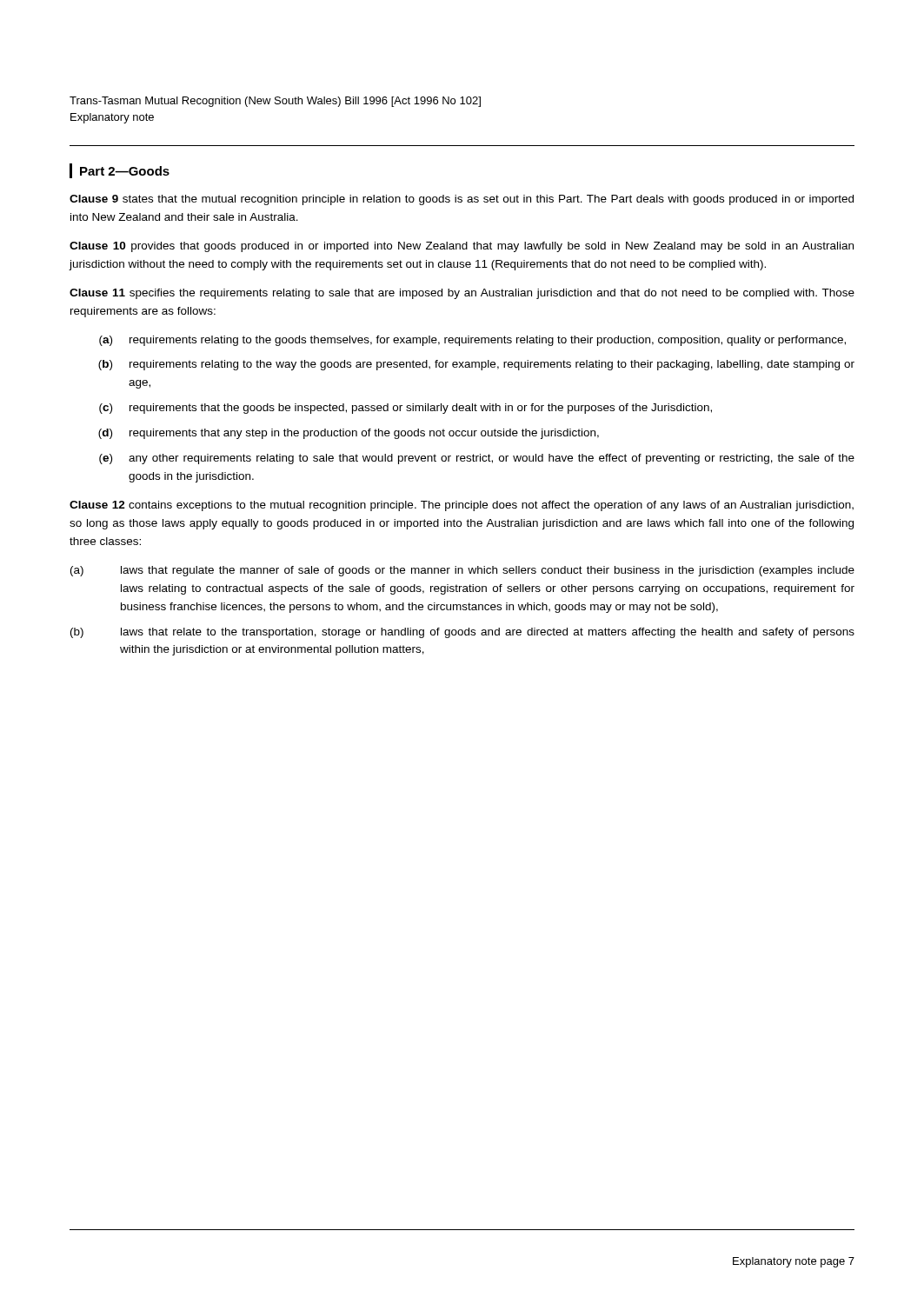This screenshot has height=1304, width=924.
Task: Click on the element starting "Clause 12 contains exceptions"
Action: pos(462,523)
